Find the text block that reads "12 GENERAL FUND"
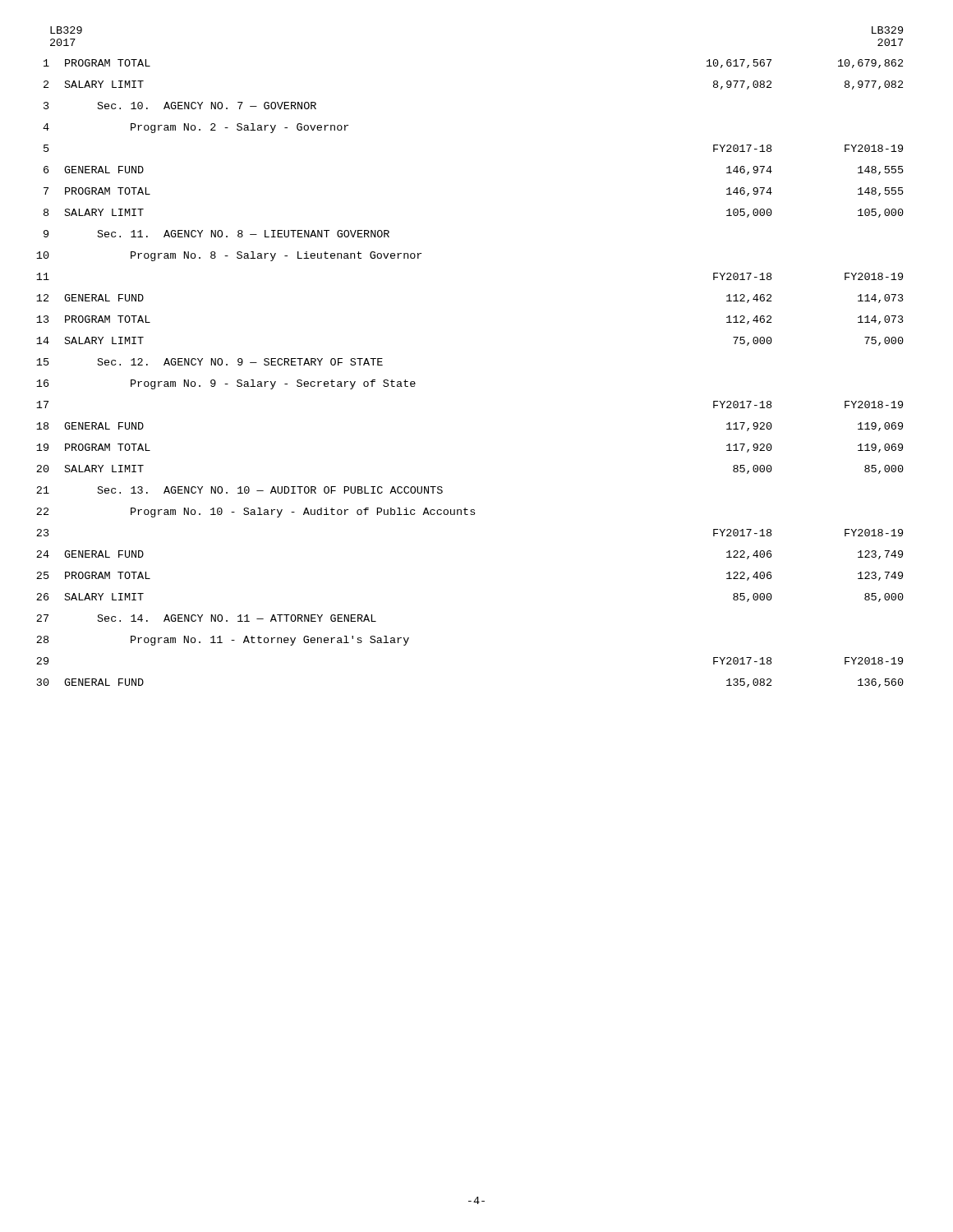953x1232 pixels. click(x=106, y=299)
